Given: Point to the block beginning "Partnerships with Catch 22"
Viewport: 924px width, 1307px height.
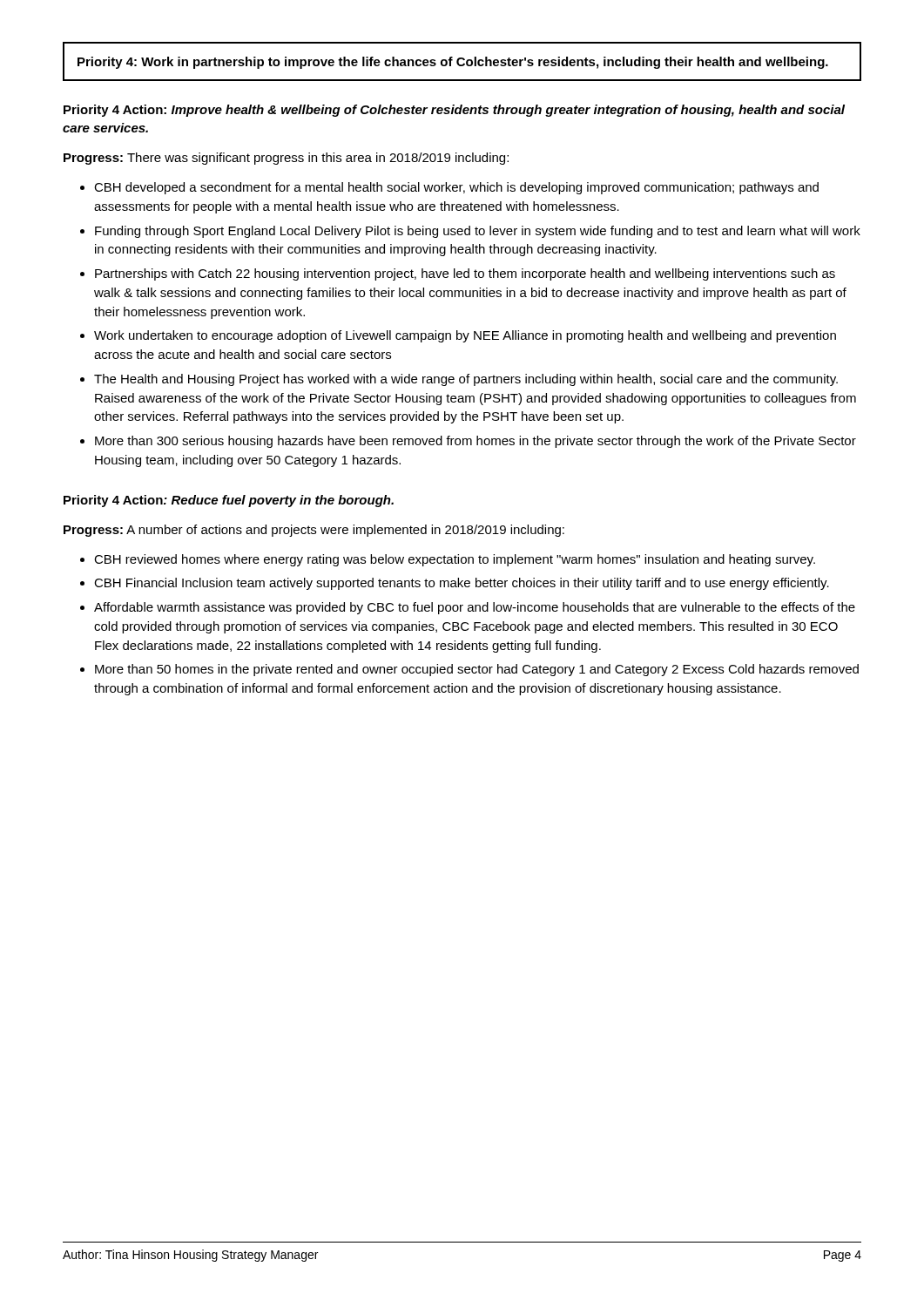Looking at the screenshot, I should click(x=470, y=292).
